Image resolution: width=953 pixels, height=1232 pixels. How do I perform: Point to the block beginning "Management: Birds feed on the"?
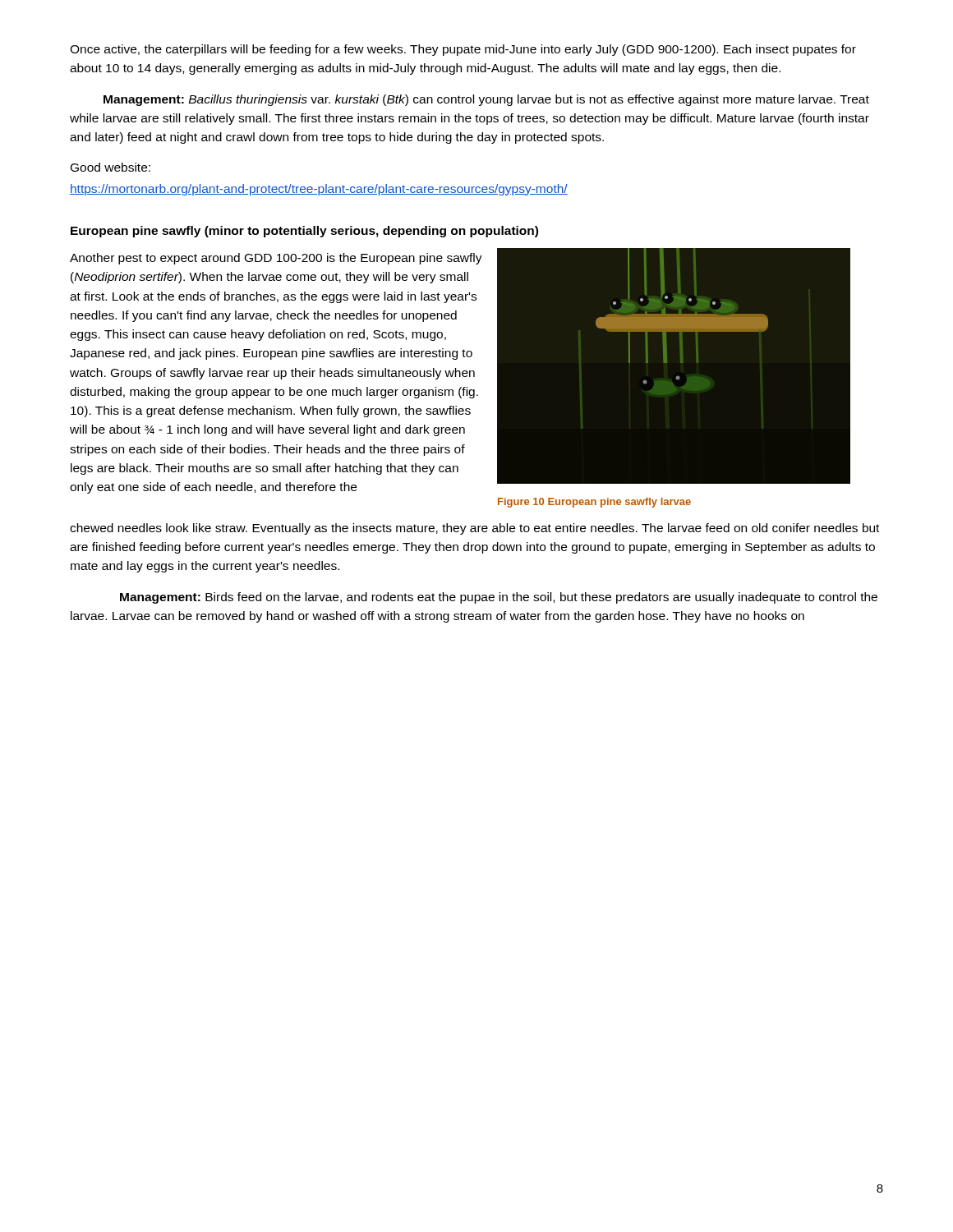(476, 606)
